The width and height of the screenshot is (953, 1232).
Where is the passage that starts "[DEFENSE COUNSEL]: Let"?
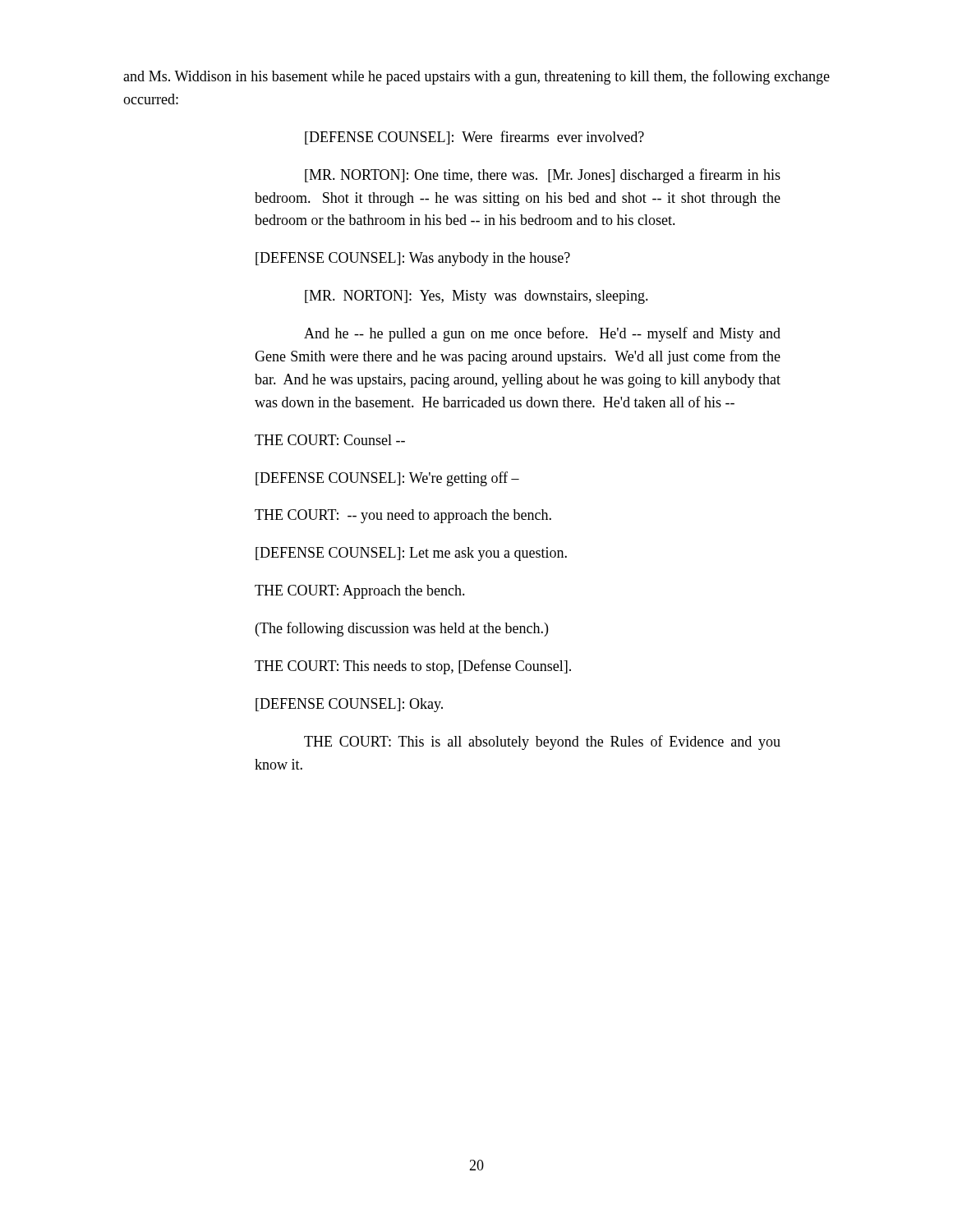point(411,553)
